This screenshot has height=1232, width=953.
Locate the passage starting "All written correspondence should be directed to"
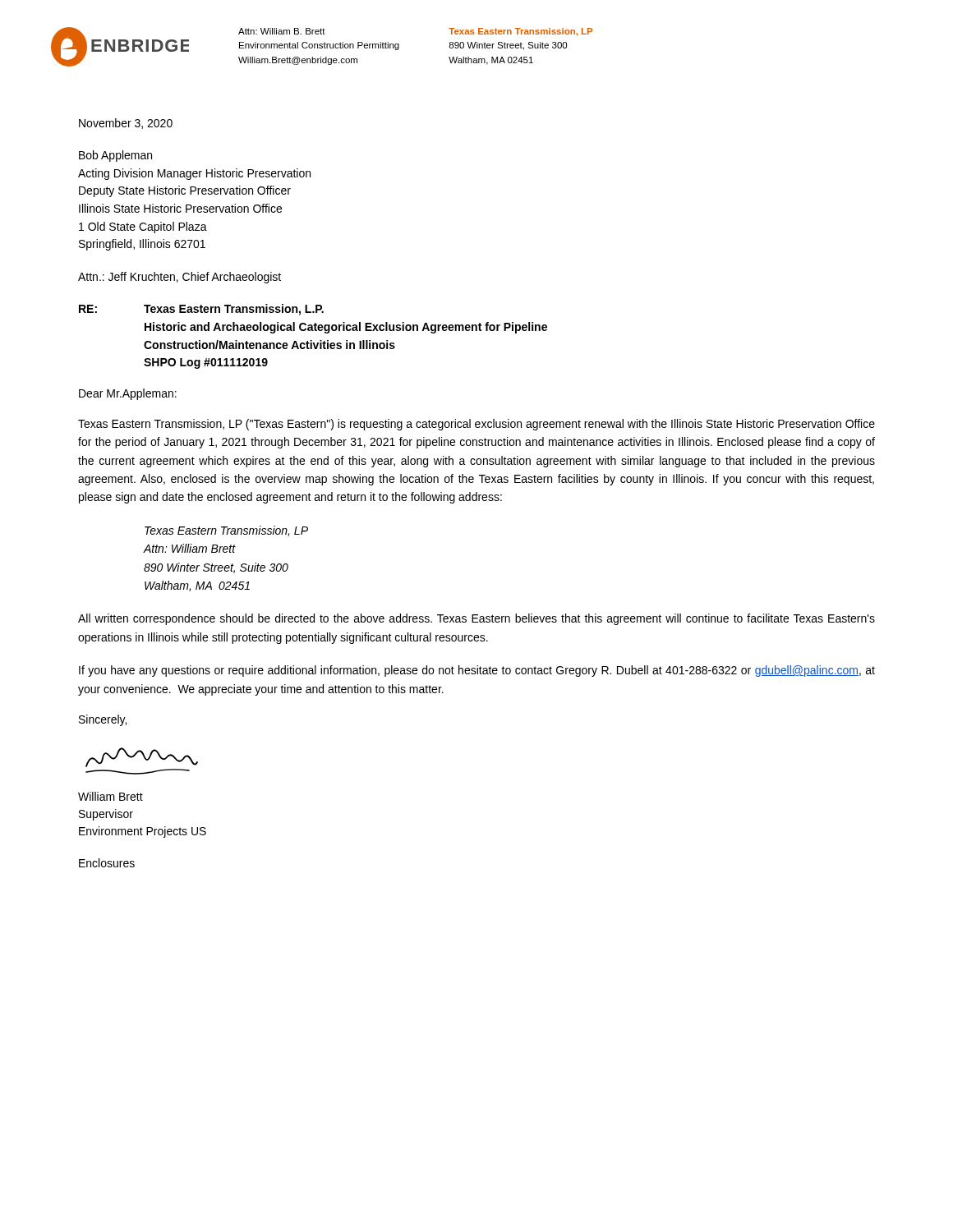(476, 628)
